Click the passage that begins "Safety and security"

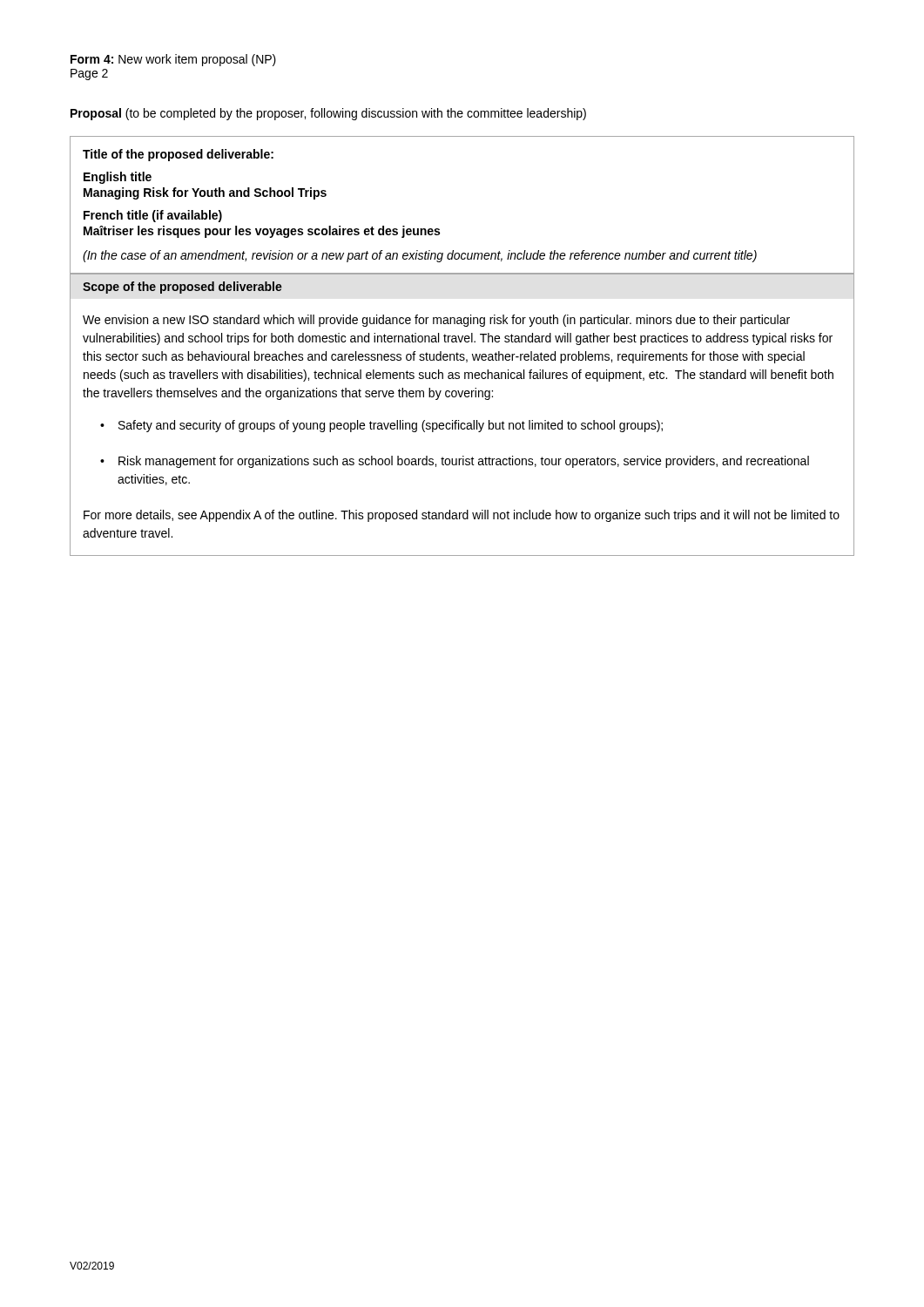(x=391, y=425)
